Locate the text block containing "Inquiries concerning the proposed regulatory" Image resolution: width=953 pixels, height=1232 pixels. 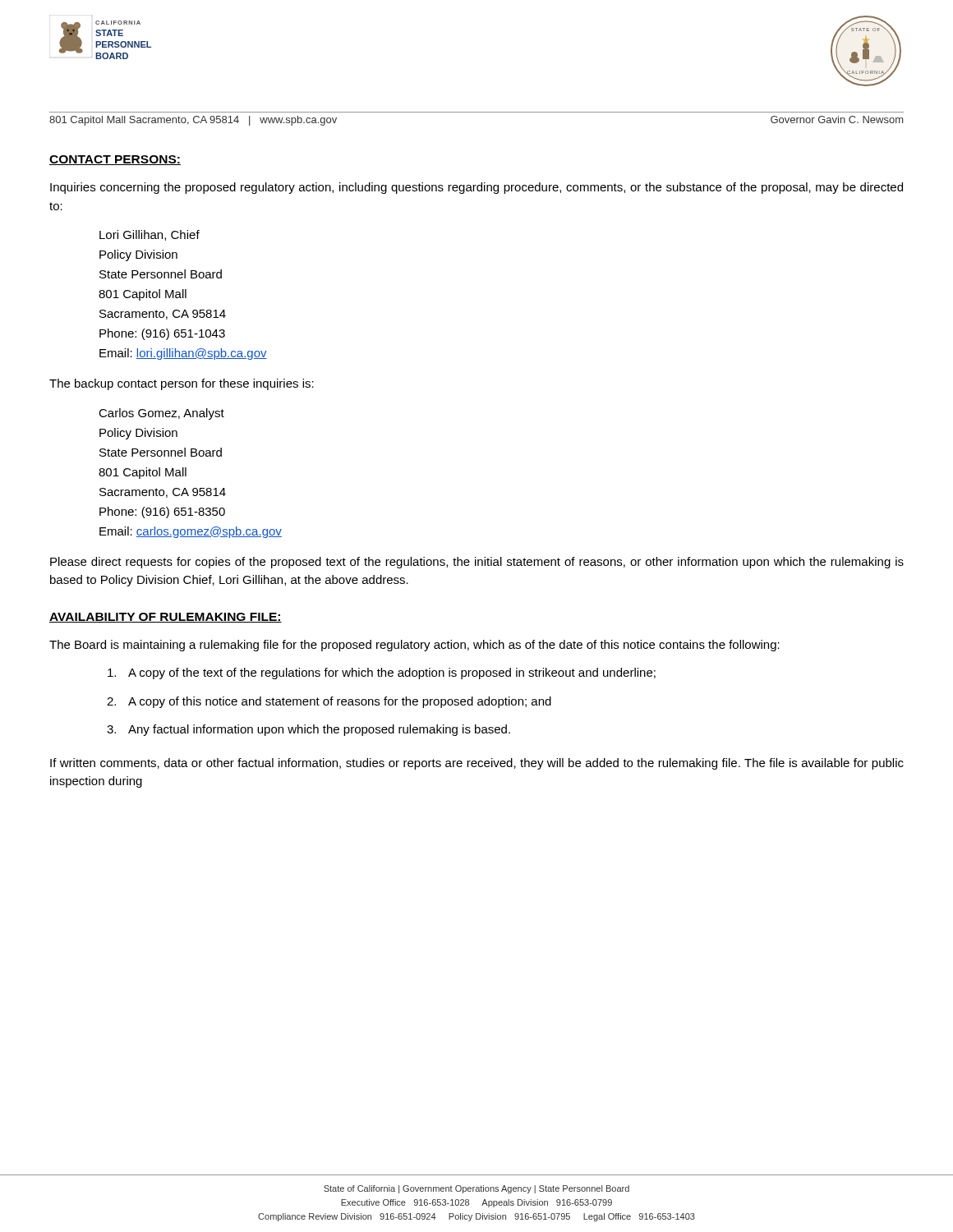click(x=476, y=196)
